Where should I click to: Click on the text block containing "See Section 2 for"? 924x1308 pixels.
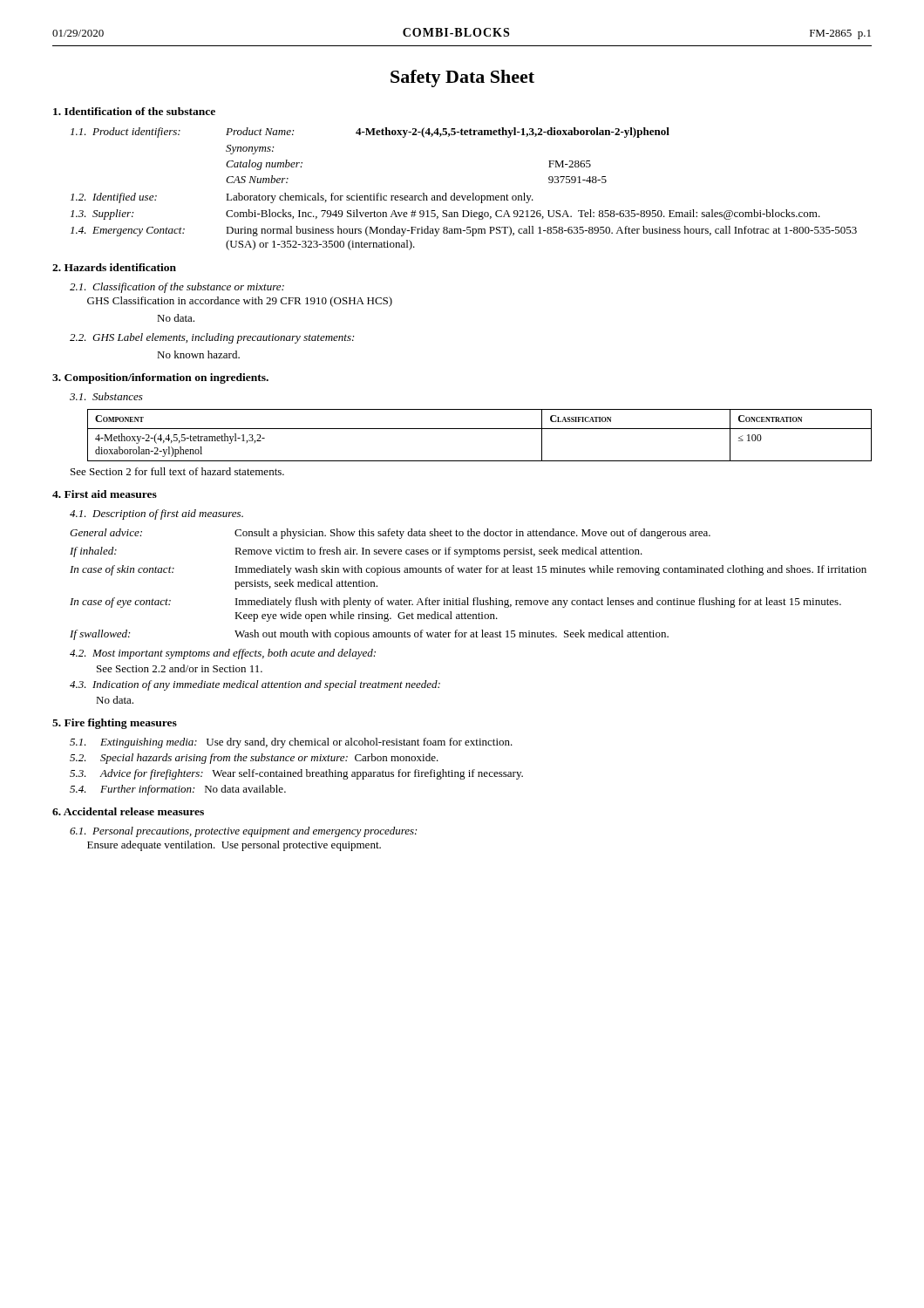(177, 471)
